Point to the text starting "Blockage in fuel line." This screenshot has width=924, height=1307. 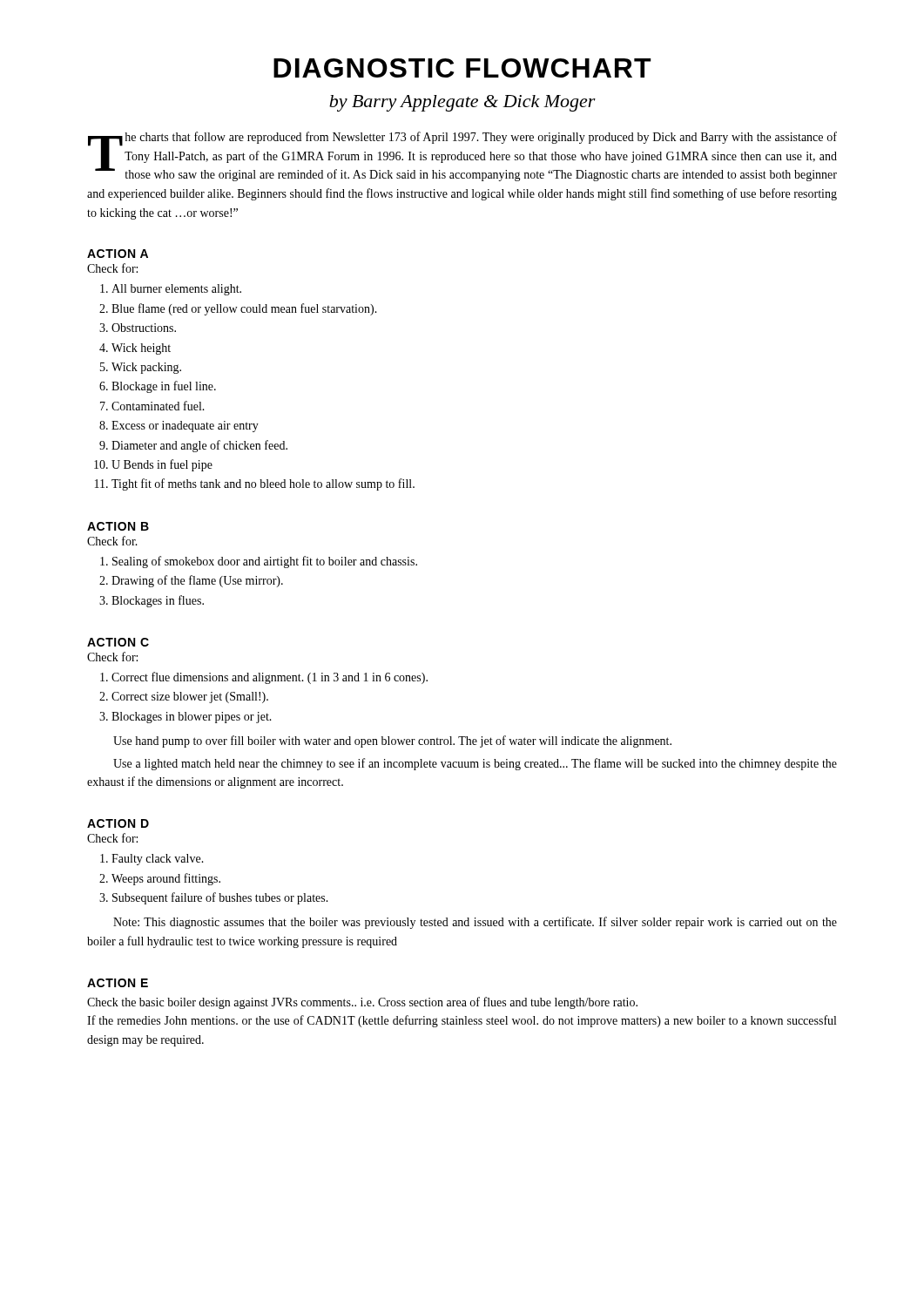point(164,387)
